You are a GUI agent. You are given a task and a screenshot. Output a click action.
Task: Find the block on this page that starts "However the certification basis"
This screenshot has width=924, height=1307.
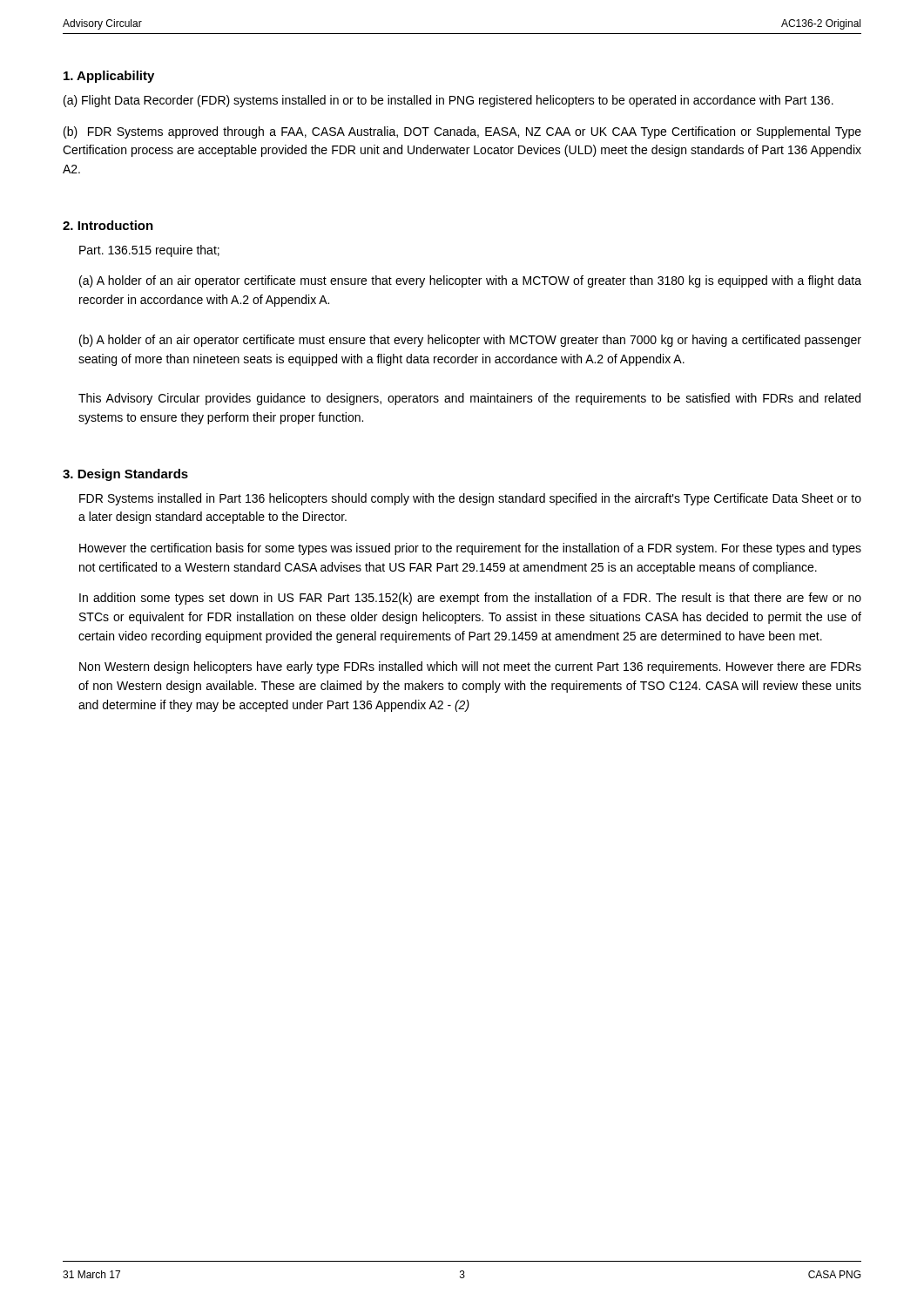point(470,558)
